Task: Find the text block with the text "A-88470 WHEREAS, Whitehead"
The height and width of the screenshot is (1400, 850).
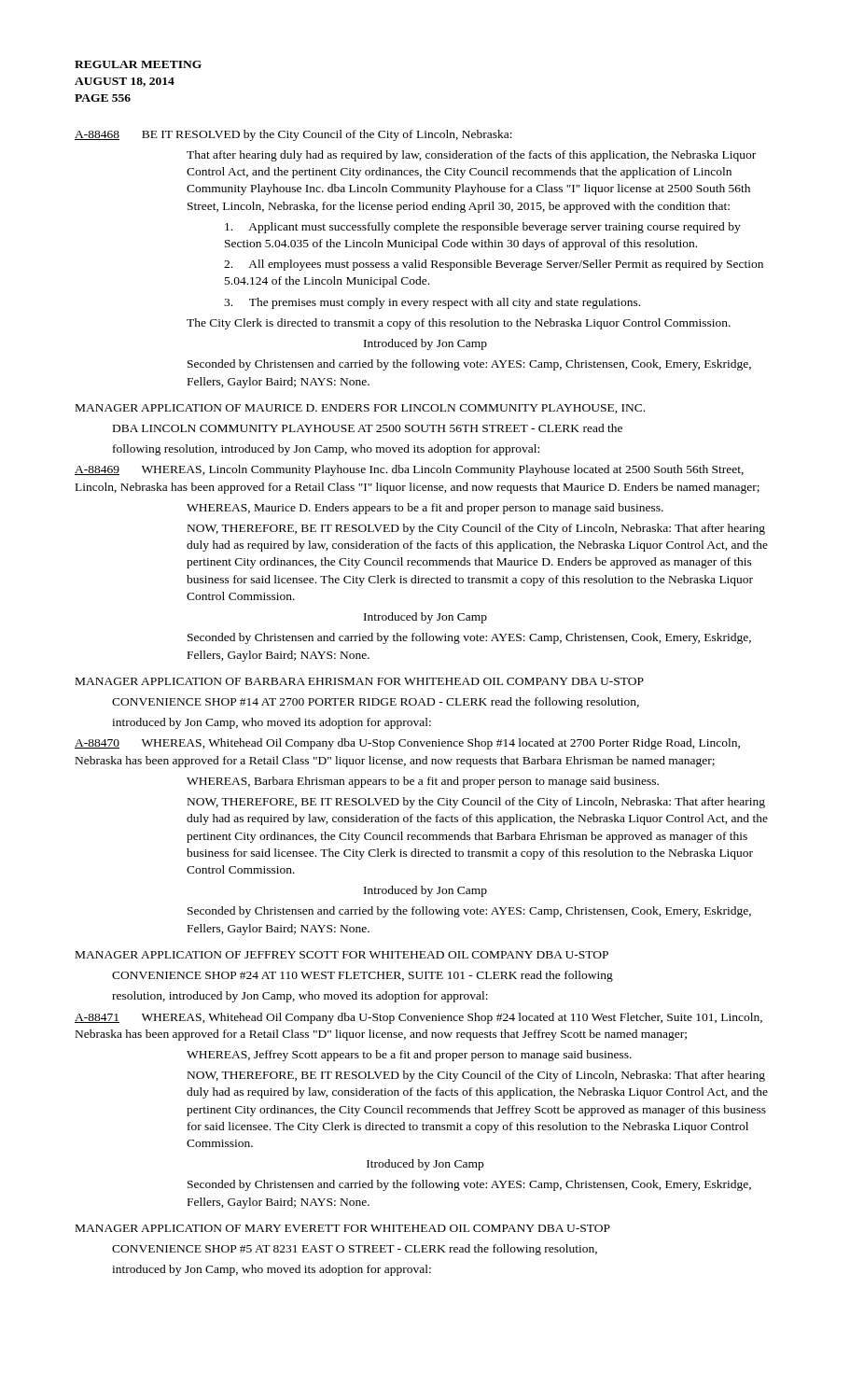Action: [x=425, y=836]
